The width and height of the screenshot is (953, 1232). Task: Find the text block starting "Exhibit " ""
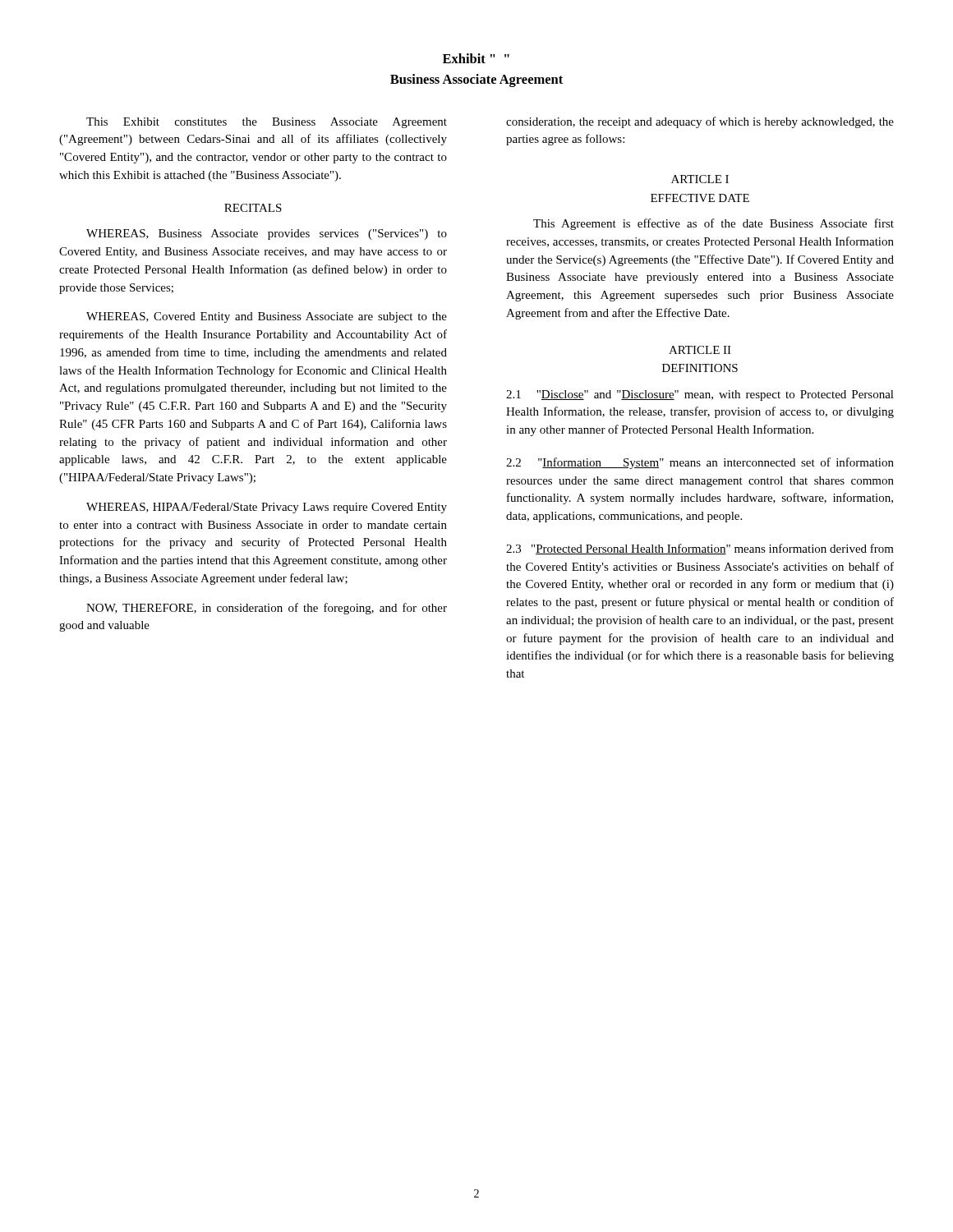pos(476,70)
